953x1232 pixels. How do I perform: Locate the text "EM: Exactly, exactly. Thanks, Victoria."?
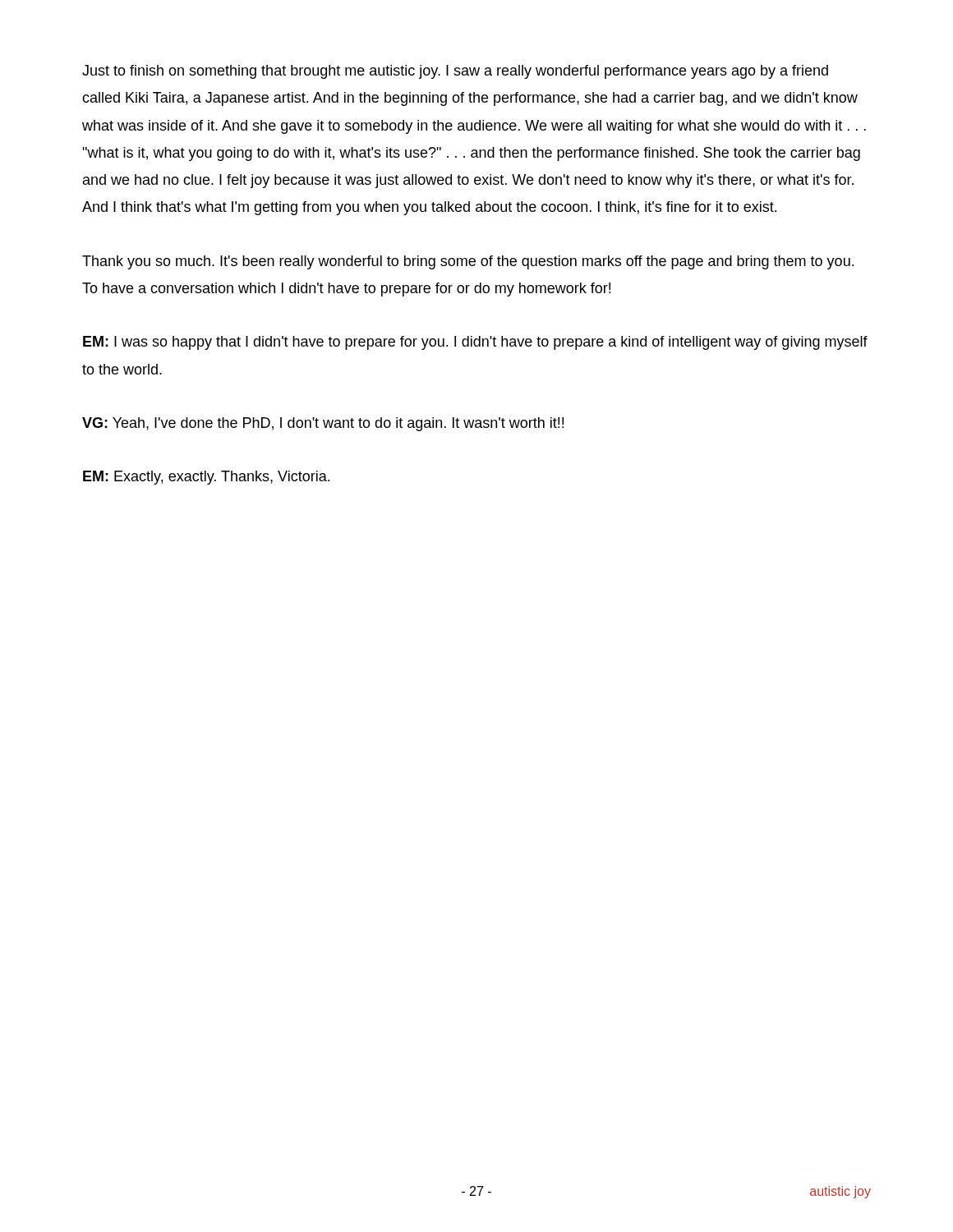207,477
